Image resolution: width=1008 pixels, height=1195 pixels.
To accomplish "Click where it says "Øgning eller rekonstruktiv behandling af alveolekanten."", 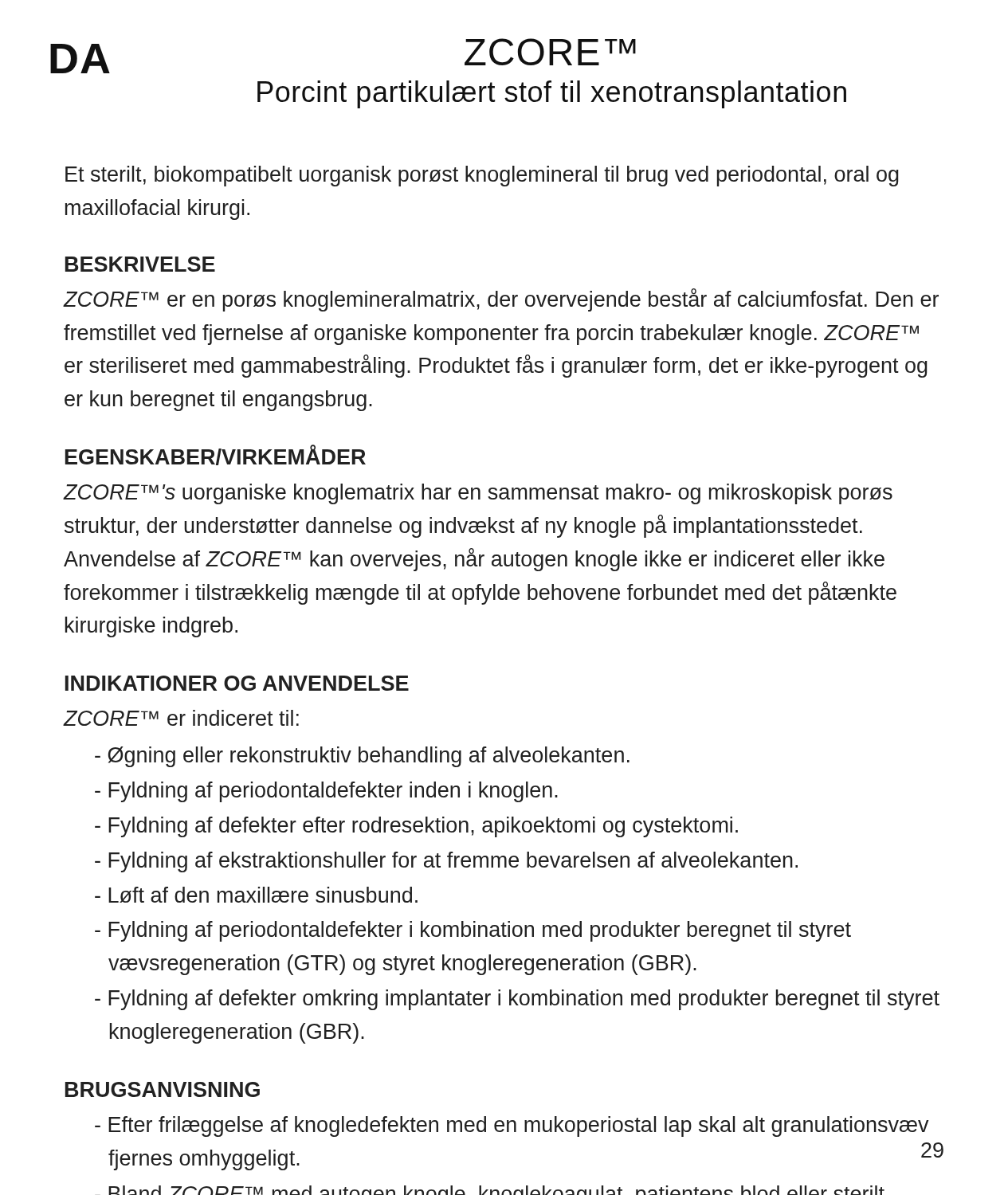I will (363, 755).
